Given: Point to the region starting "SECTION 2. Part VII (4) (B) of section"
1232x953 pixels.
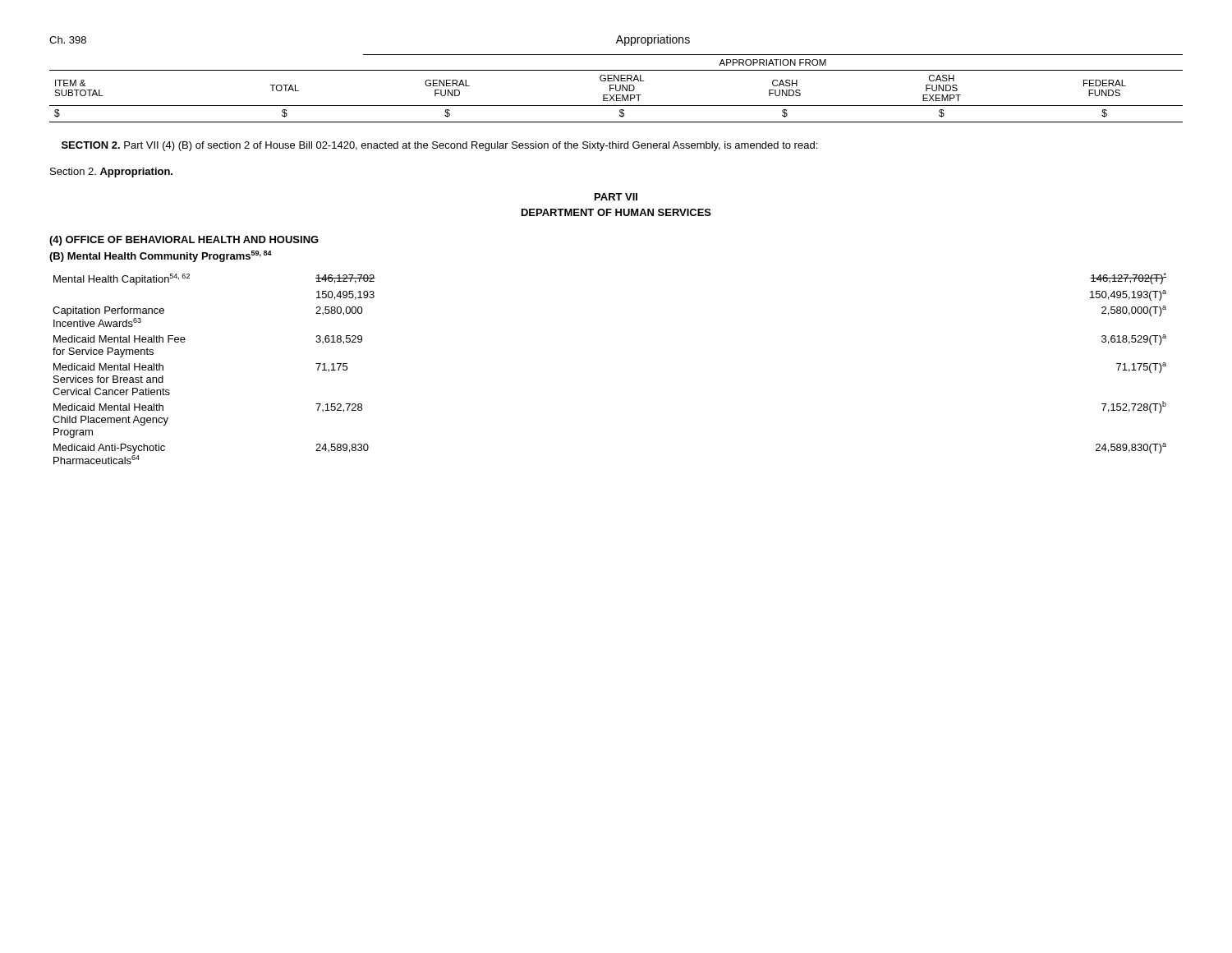Looking at the screenshot, I should pyautogui.click(x=434, y=145).
